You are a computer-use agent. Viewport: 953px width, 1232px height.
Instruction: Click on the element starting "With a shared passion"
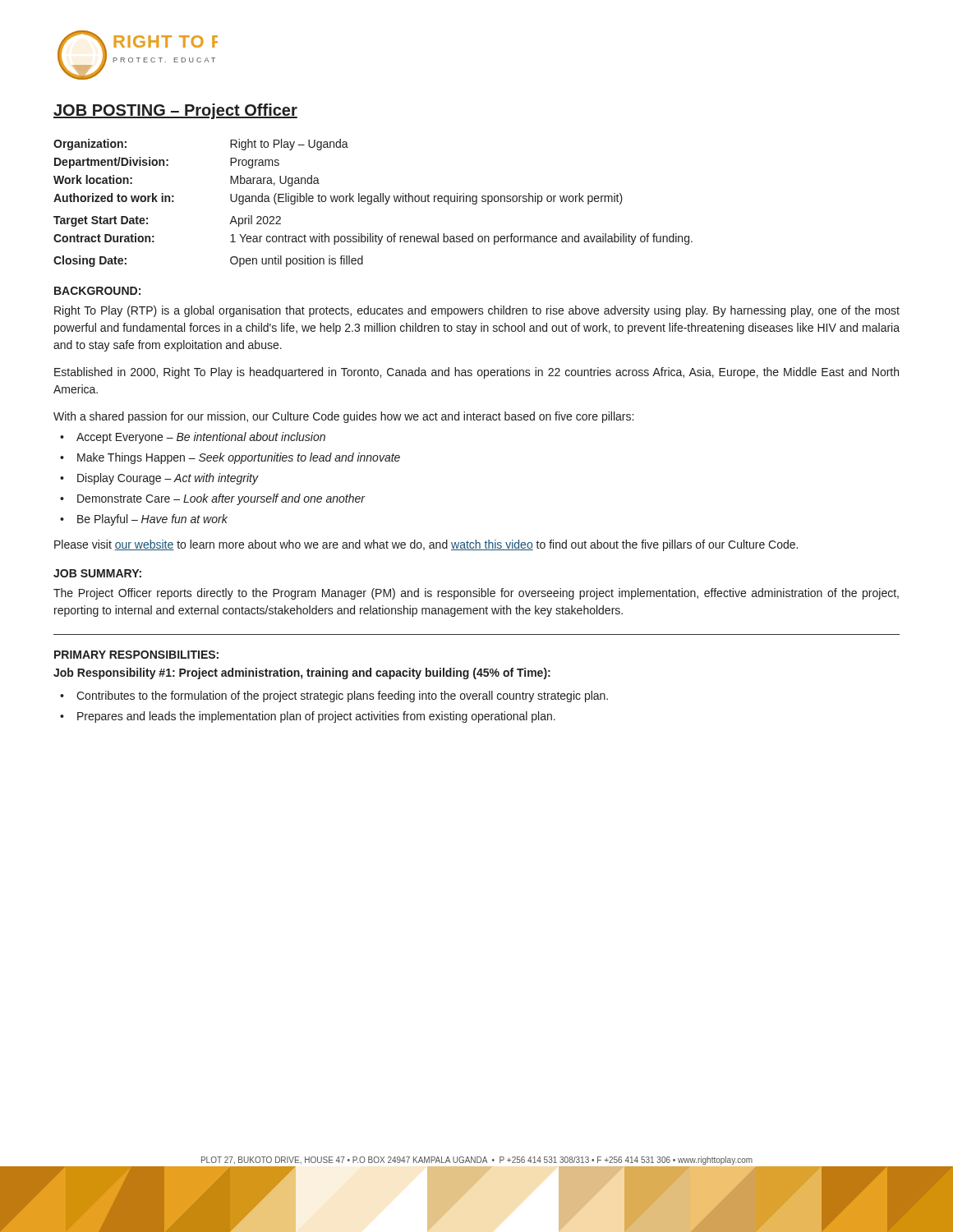click(x=344, y=416)
